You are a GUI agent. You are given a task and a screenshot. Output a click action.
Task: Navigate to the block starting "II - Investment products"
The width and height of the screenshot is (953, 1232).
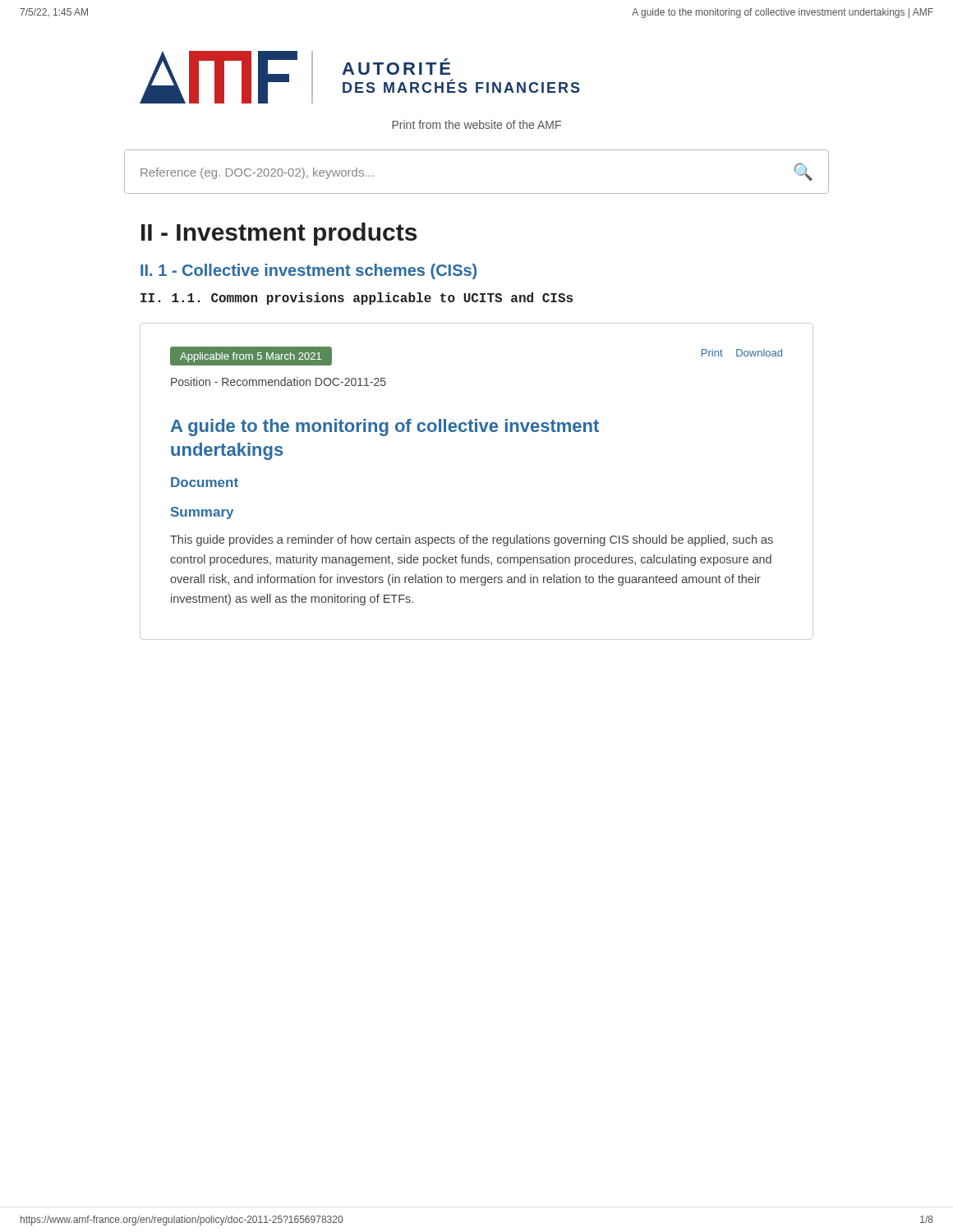coord(279,232)
